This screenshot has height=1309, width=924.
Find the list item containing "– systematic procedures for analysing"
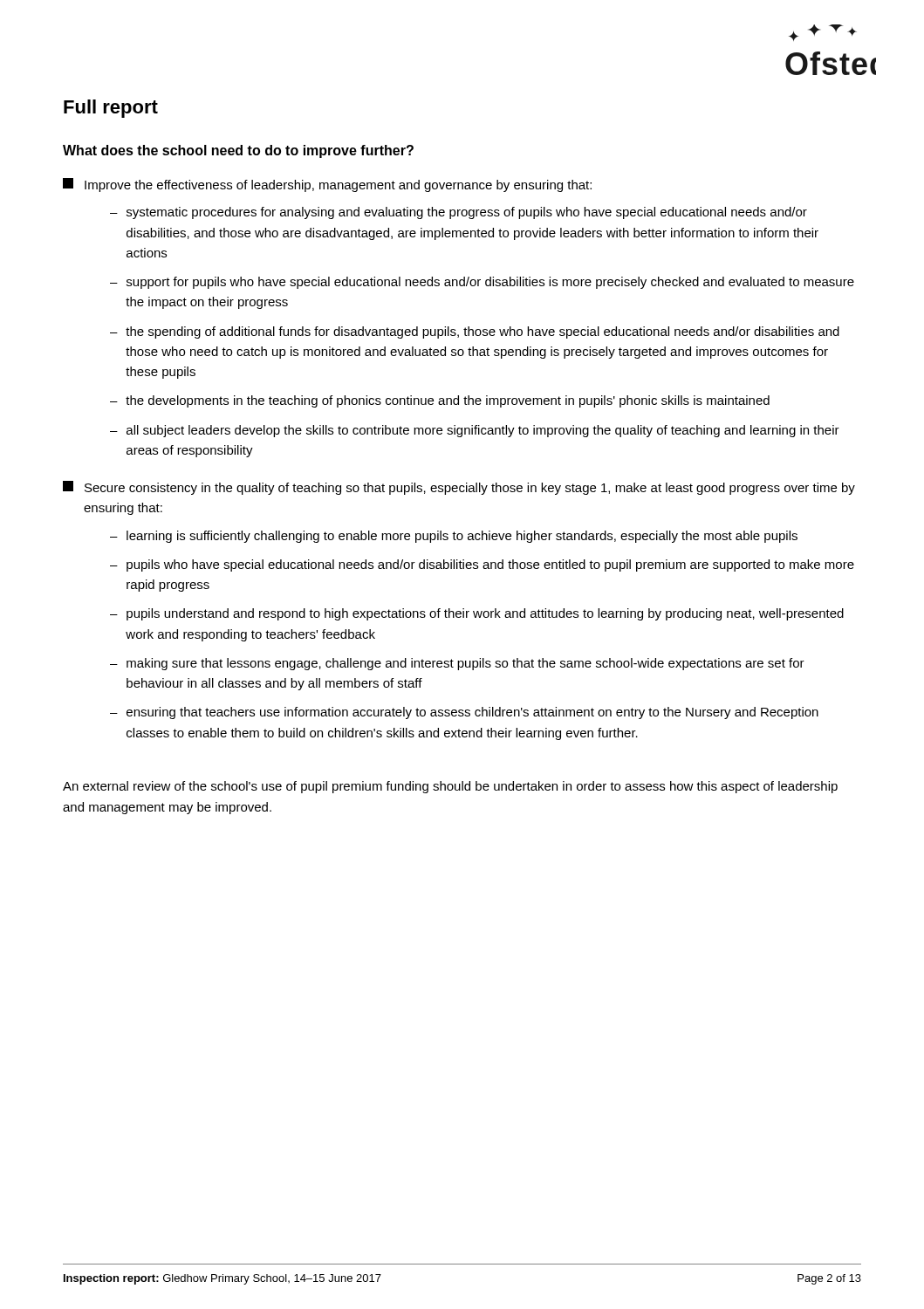coord(486,232)
